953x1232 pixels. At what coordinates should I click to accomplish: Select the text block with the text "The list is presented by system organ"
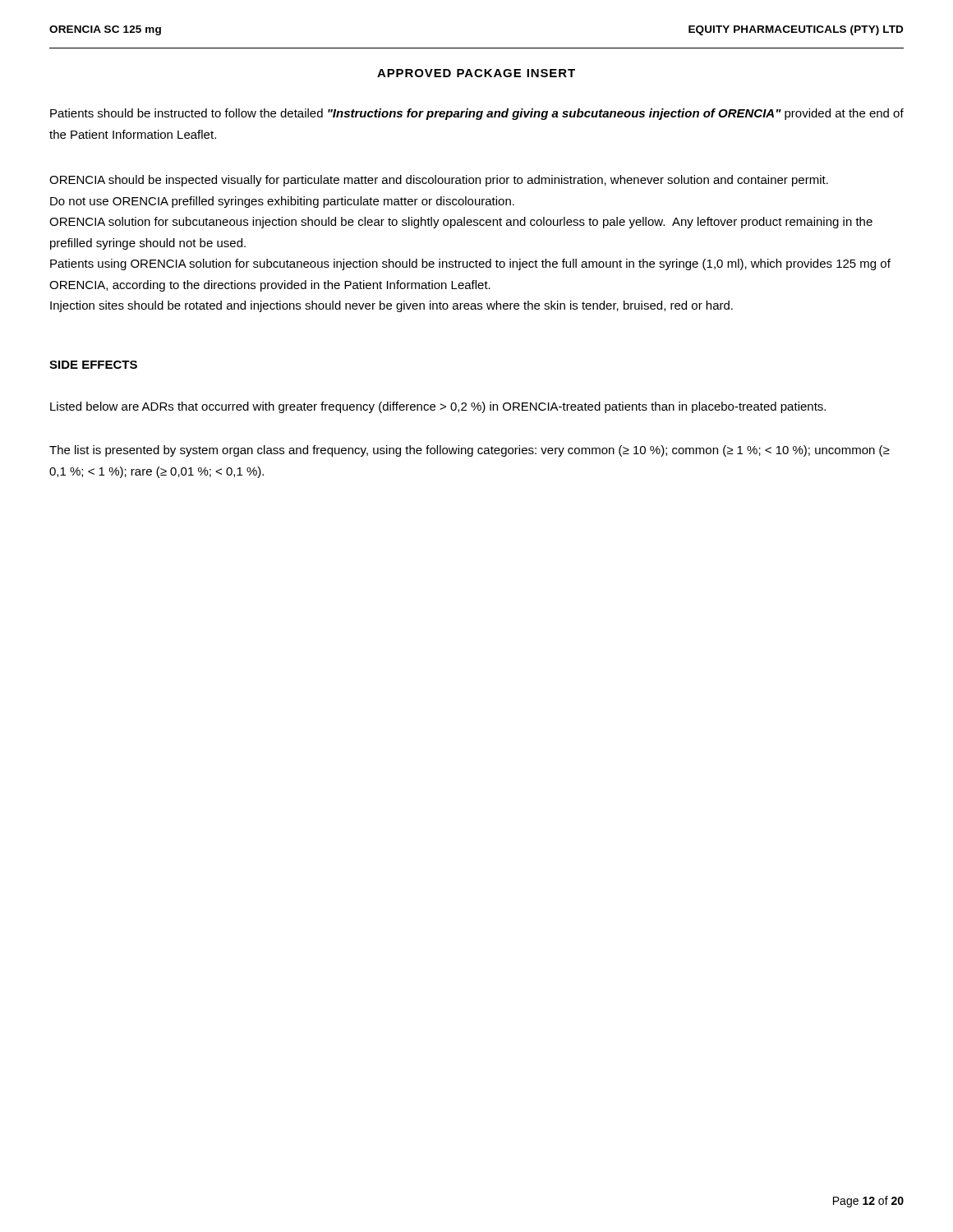469,460
